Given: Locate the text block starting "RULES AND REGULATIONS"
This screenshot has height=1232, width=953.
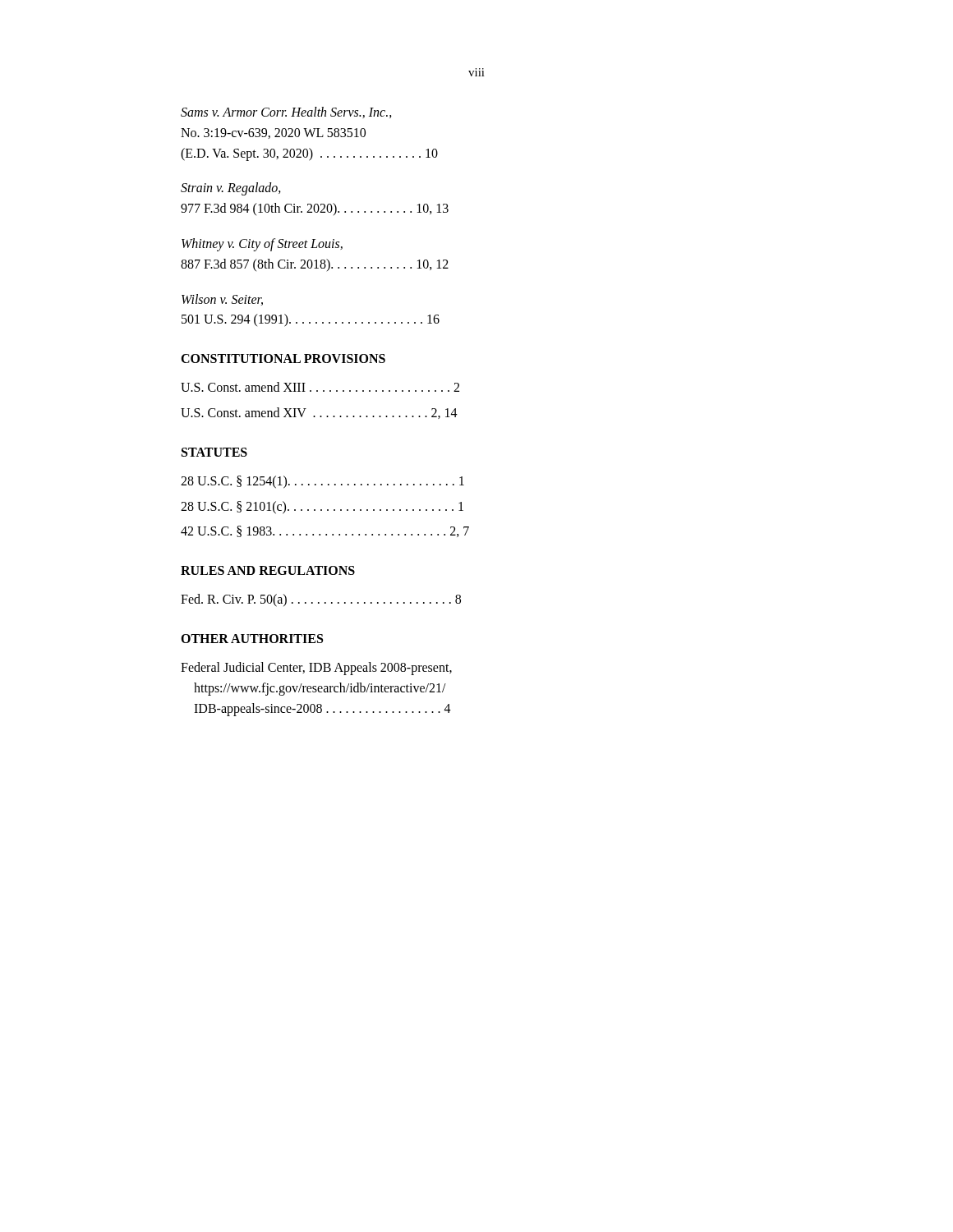Looking at the screenshot, I should pos(268,571).
